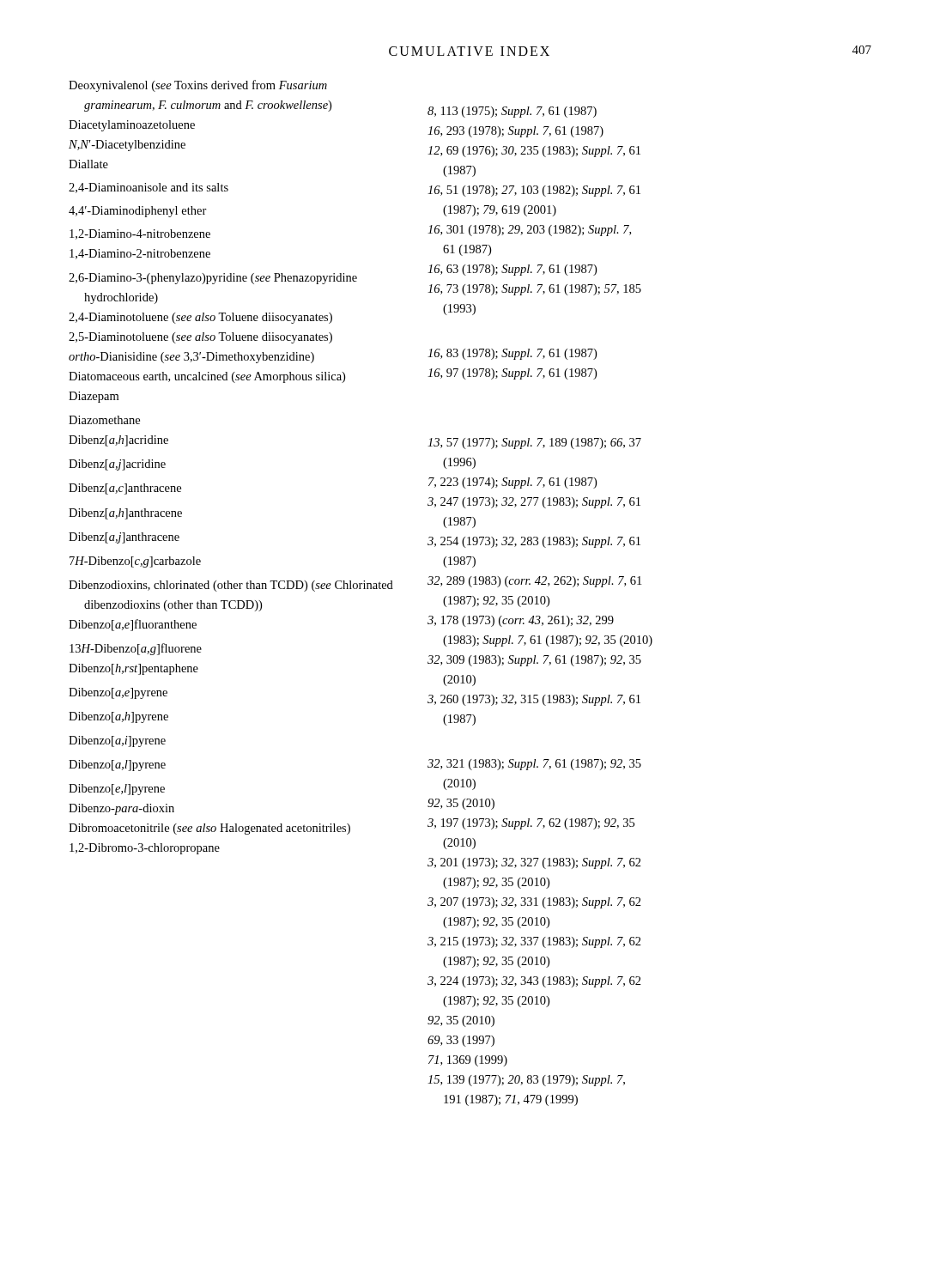Find "Diatomaceous earth, uncalcined (see Amorphous silica)" on this page
This screenshot has width=940, height=1288.
pos(207,376)
